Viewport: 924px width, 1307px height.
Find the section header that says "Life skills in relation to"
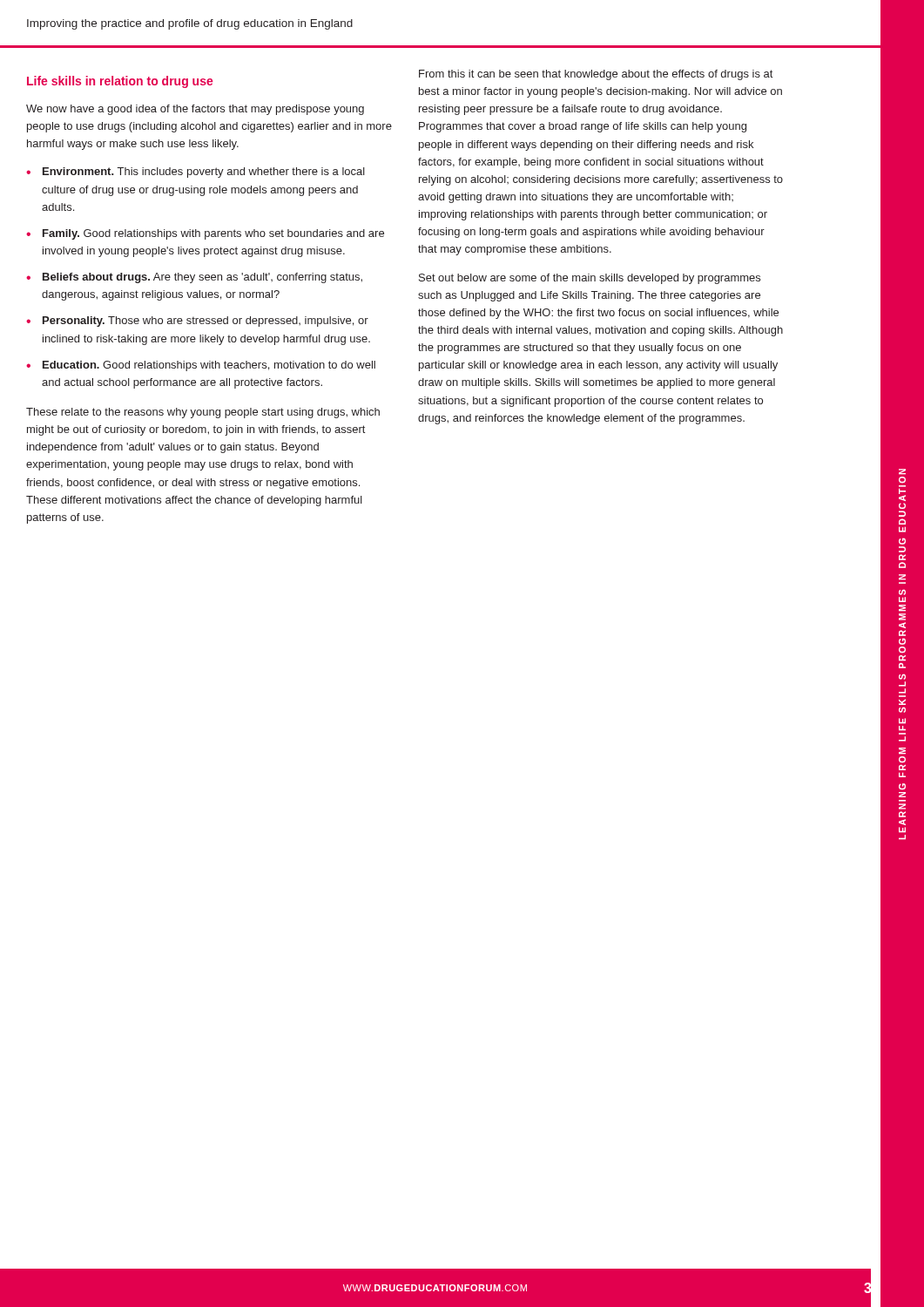(x=120, y=81)
